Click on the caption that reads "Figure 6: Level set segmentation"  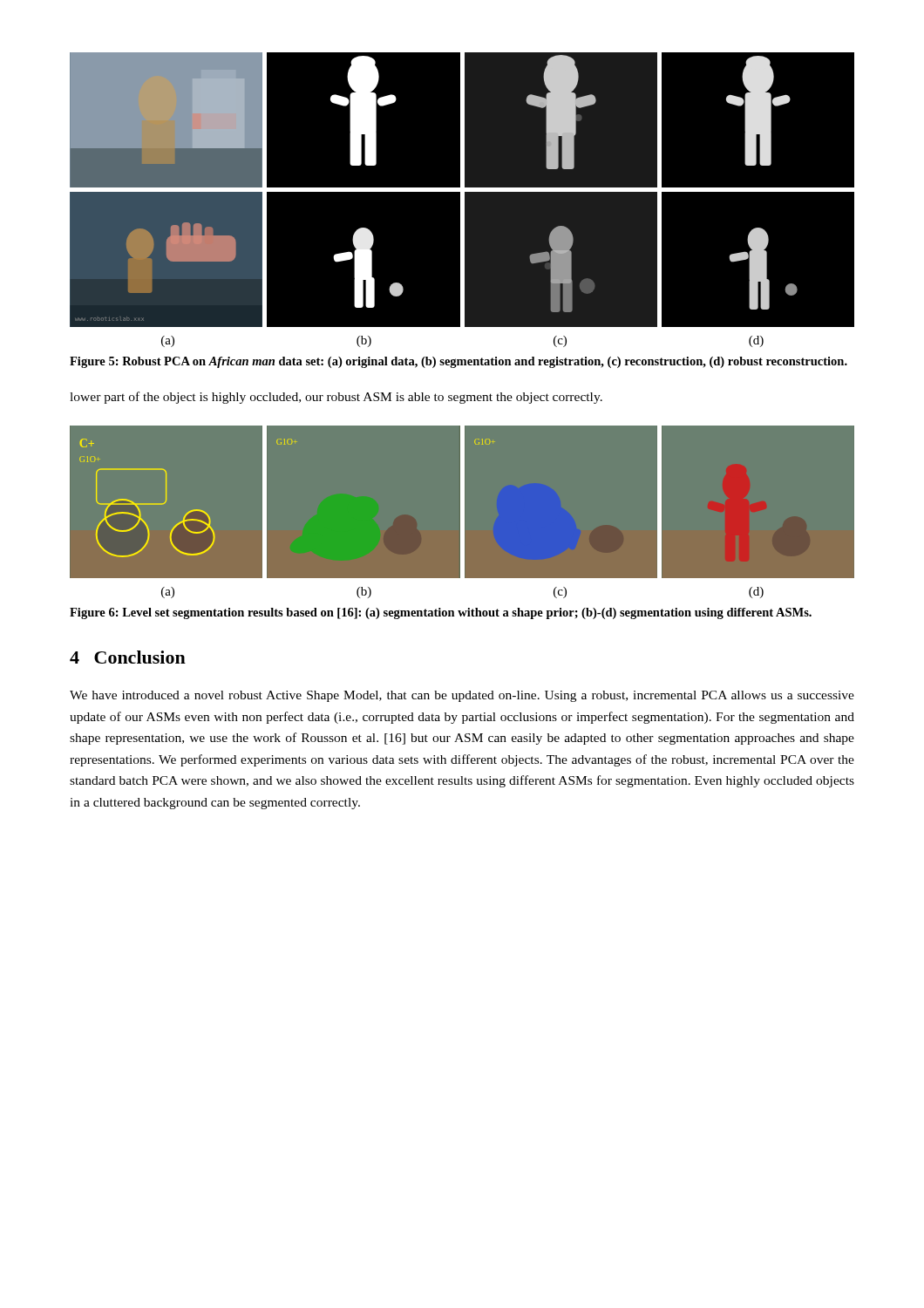click(441, 612)
